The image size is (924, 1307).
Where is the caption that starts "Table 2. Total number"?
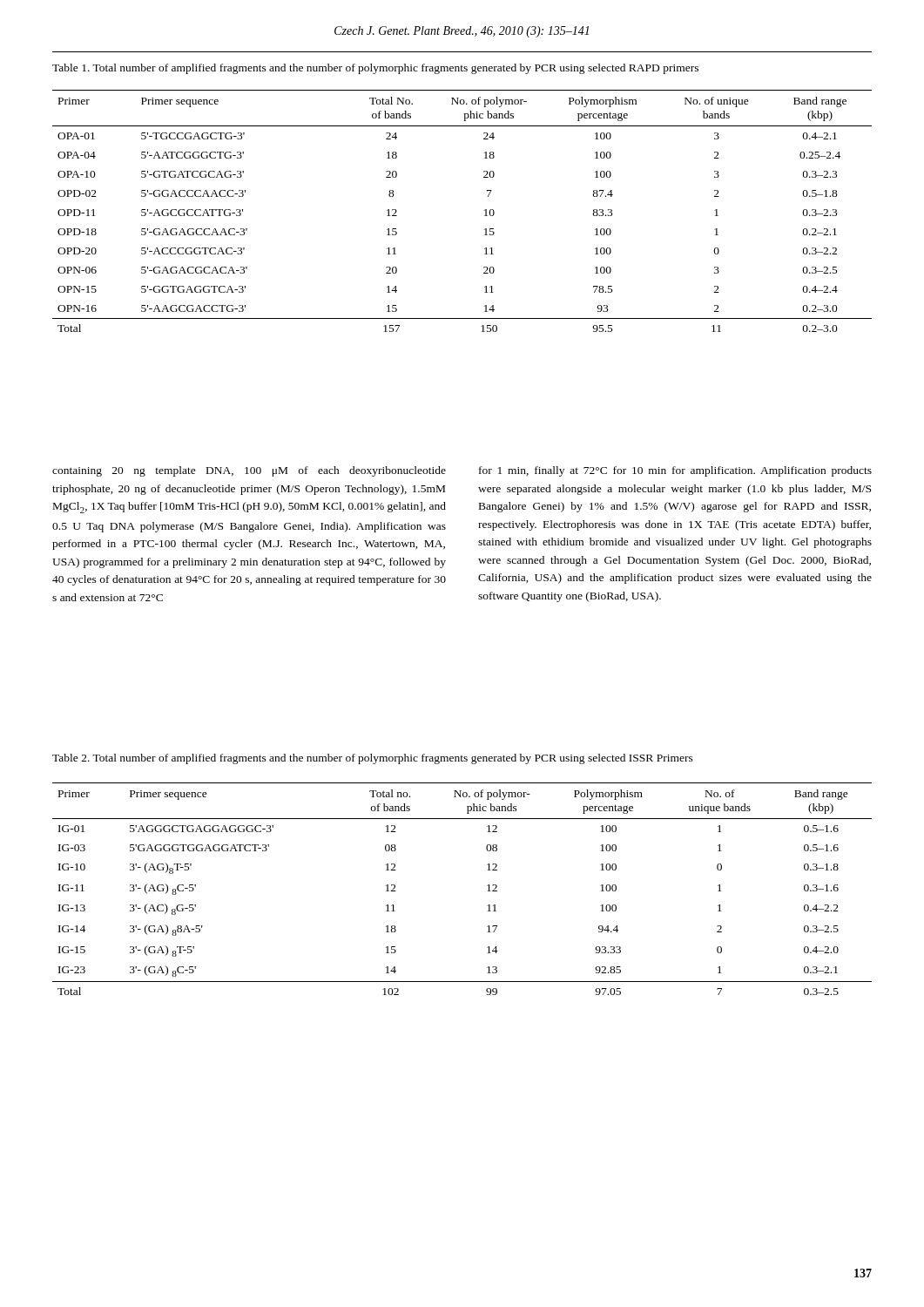pos(373,758)
